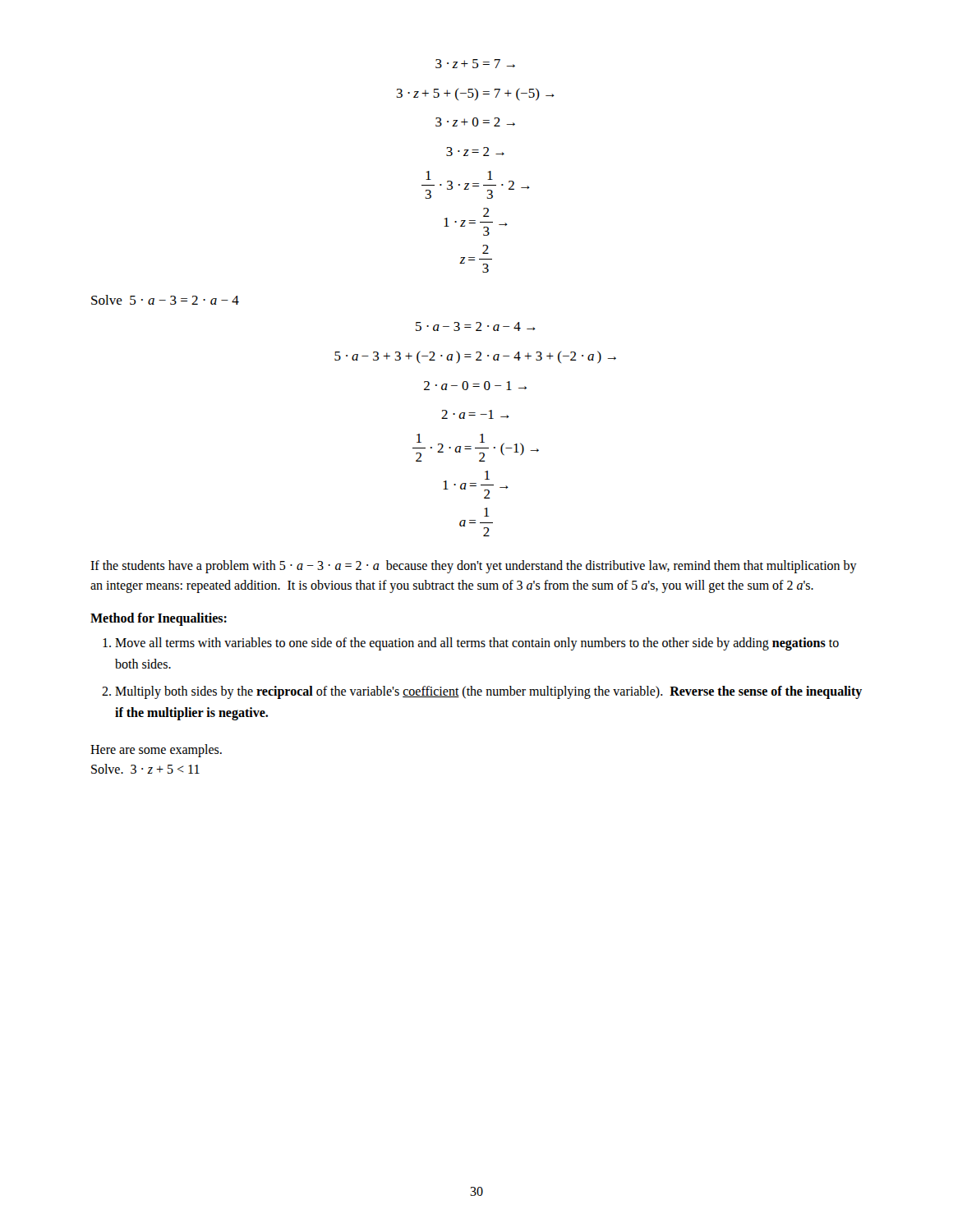The width and height of the screenshot is (953, 1232).
Task: Select the list item with the text "Move all terms with variables to one"
Action: pos(477,653)
